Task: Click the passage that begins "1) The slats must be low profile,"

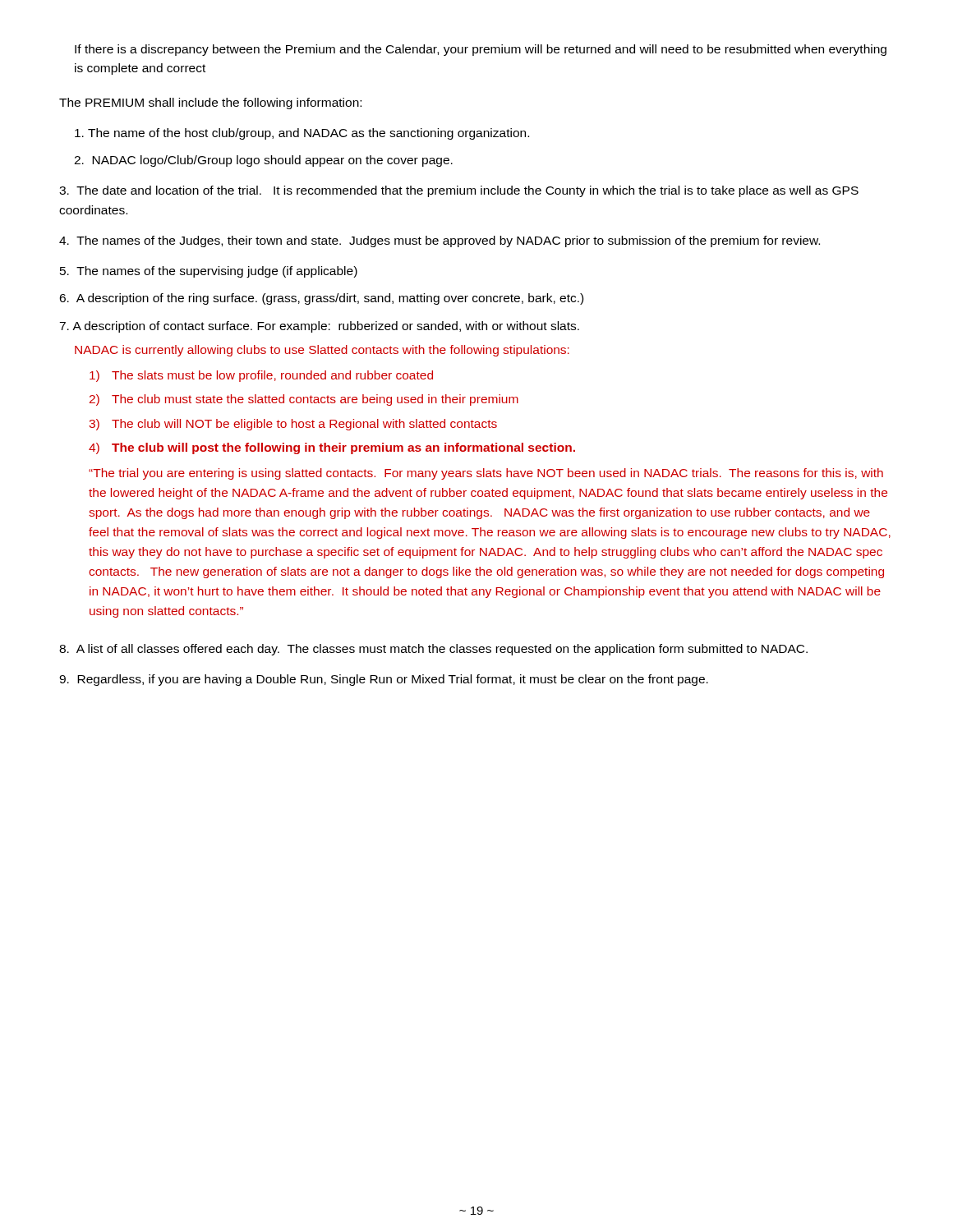Action: pyautogui.click(x=261, y=375)
